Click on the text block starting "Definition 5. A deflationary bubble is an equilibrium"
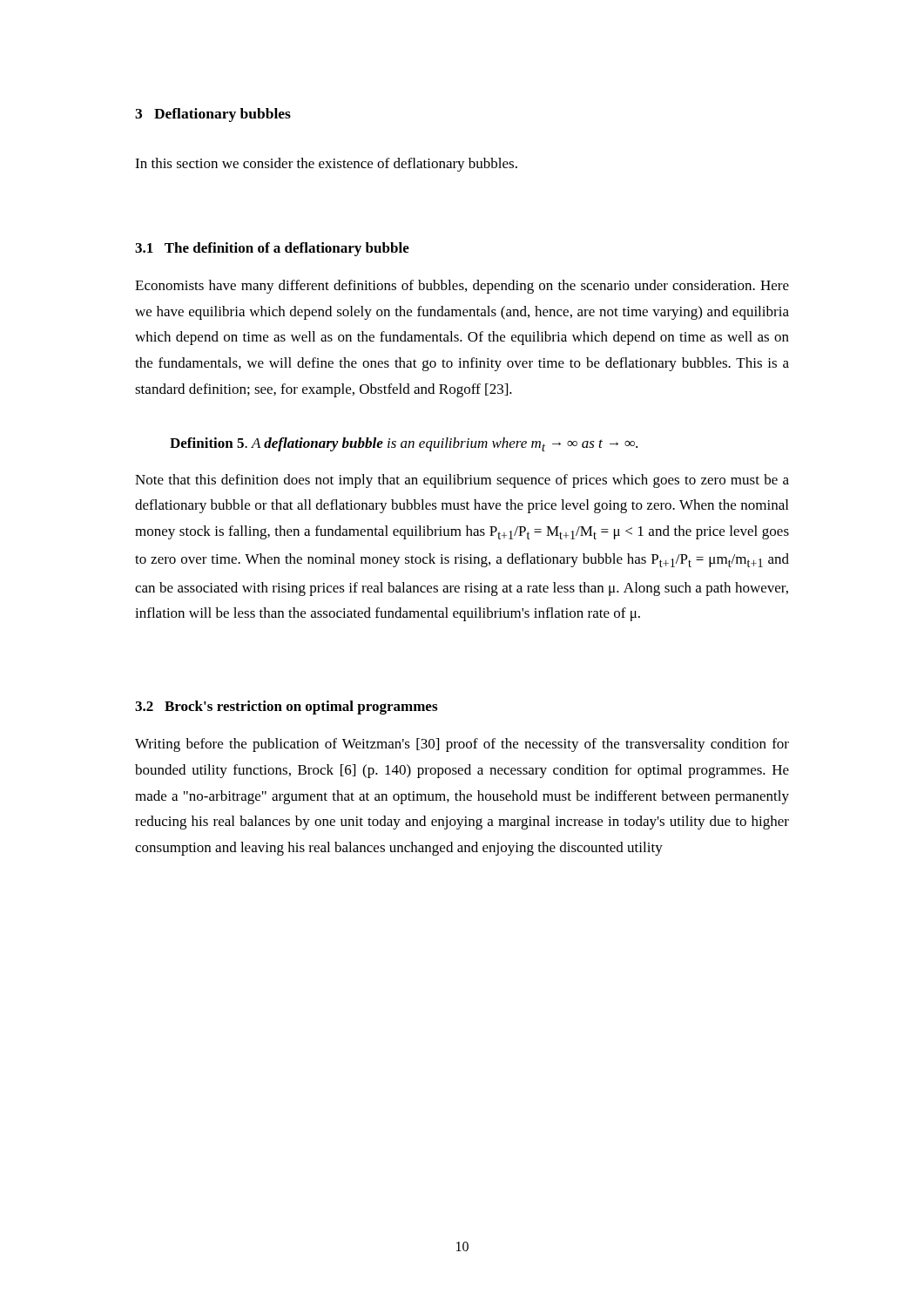924x1307 pixels. tap(404, 444)
